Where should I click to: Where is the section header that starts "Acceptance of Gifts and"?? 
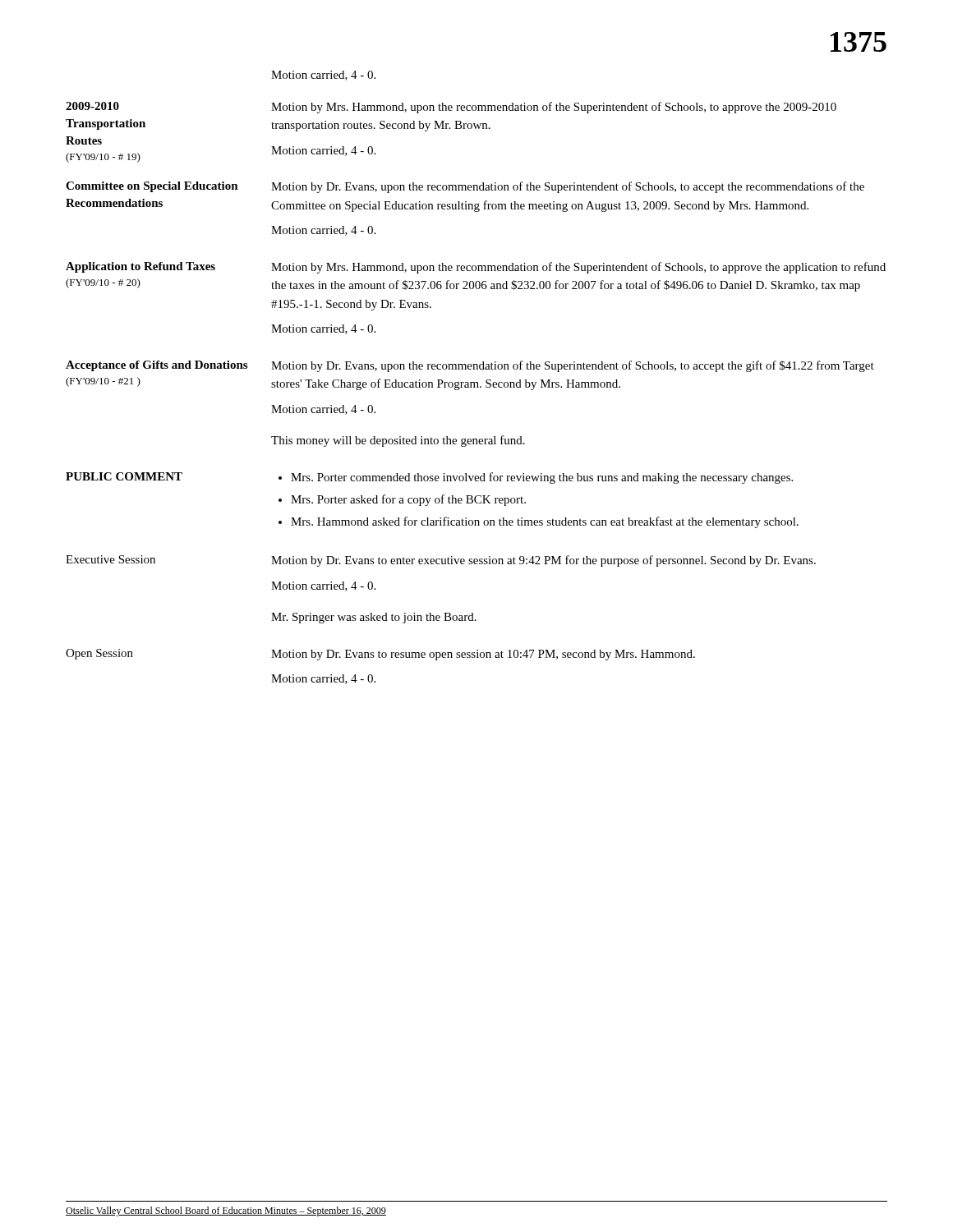pos(160,373)
